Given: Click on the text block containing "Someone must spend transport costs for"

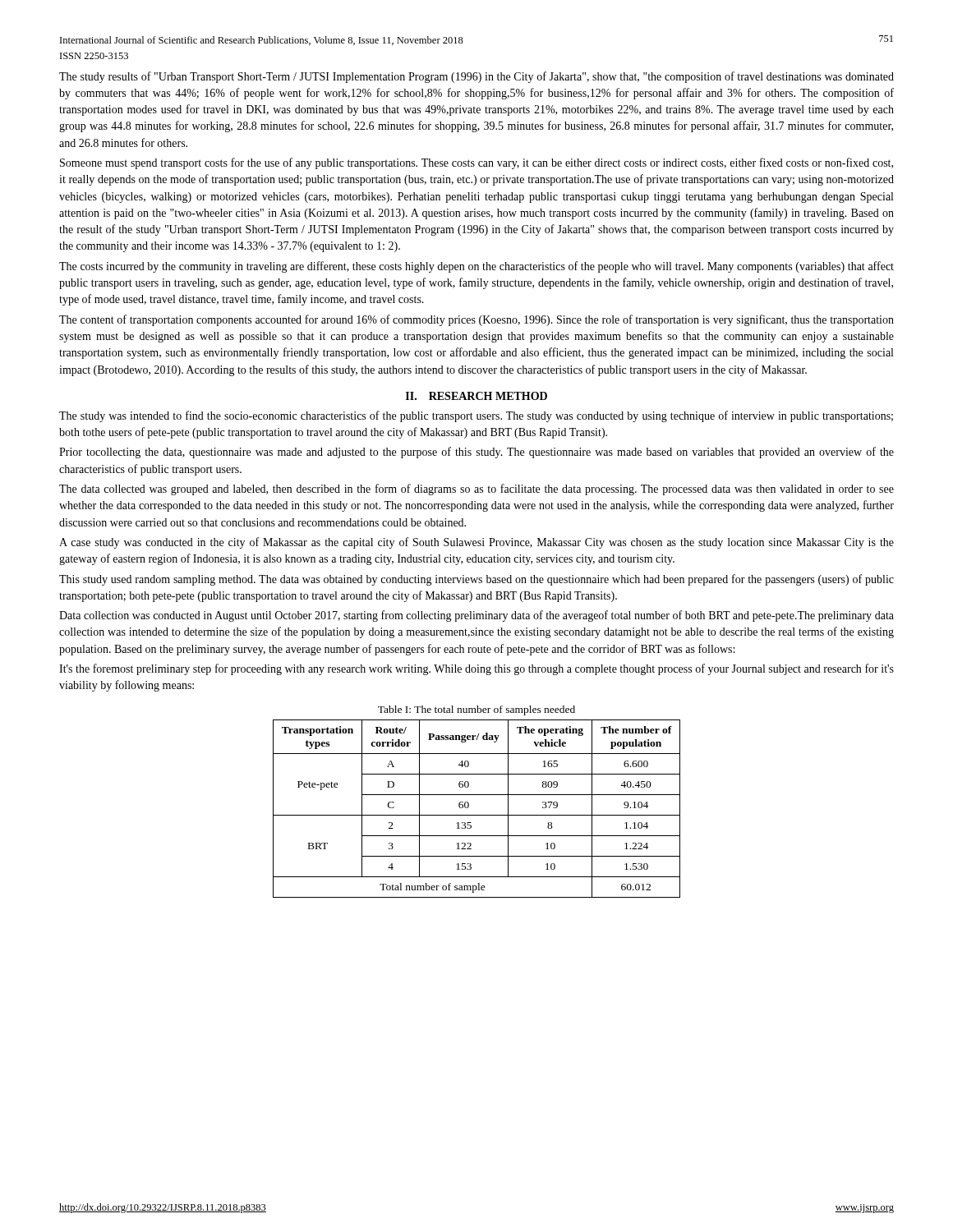Looking at the screenshot, I should 476,205.
